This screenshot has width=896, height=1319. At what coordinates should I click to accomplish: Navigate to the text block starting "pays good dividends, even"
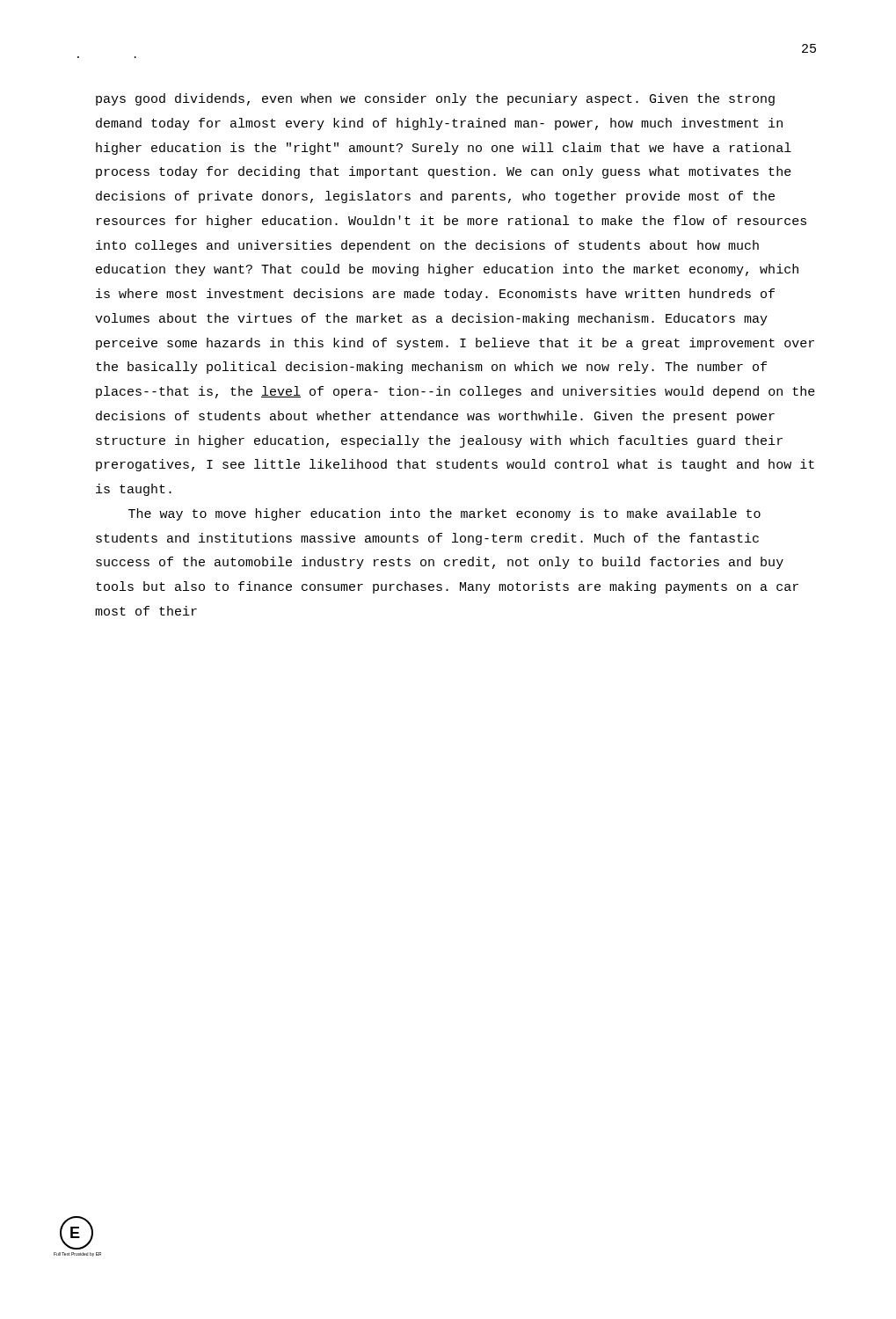coord(456,356)
